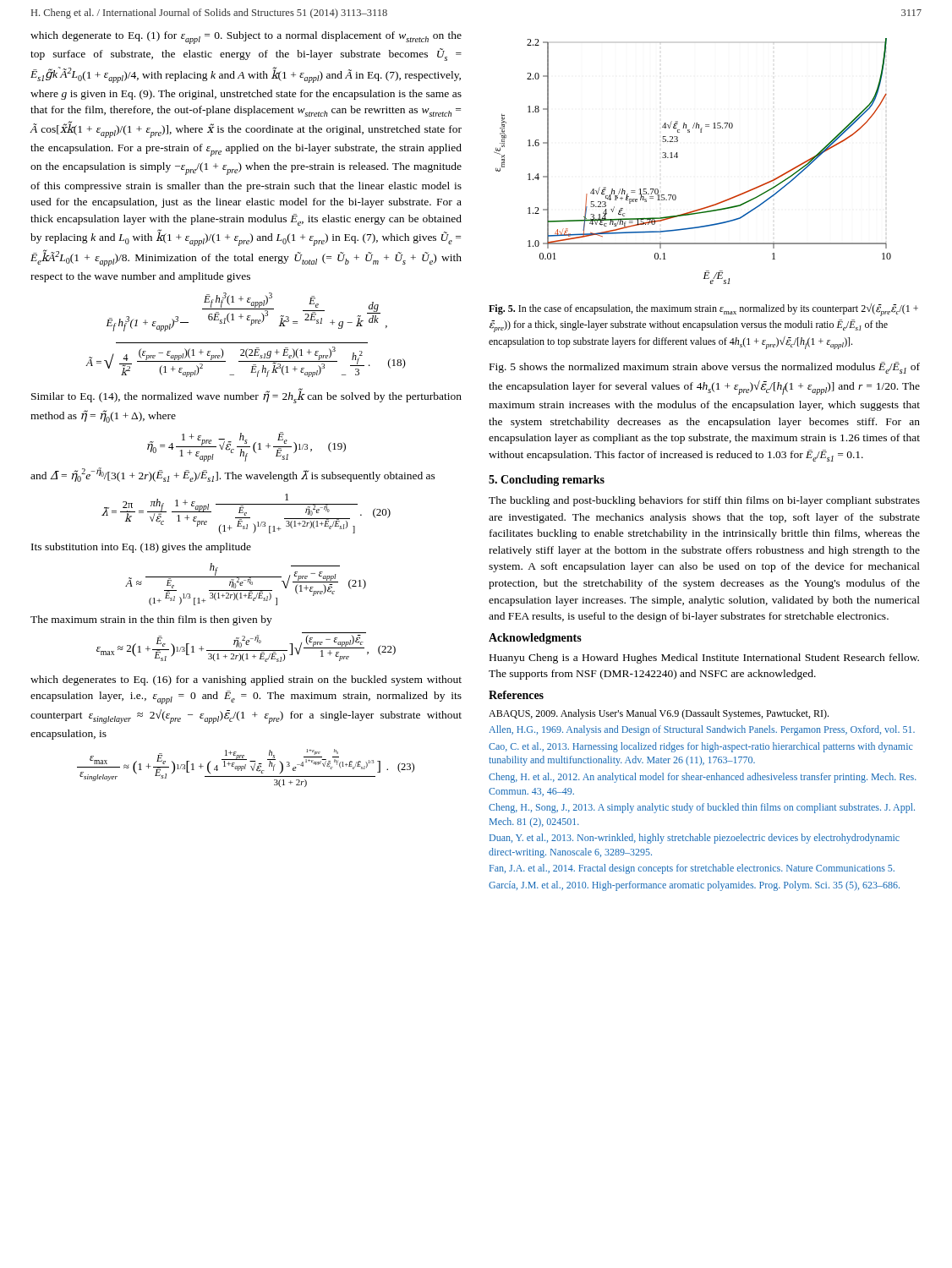This screenshot has width=952, height=1268.
Task: Click on the passage starting "The buckling and post-buckling behaviors for"
Action: tap(704, 558)
